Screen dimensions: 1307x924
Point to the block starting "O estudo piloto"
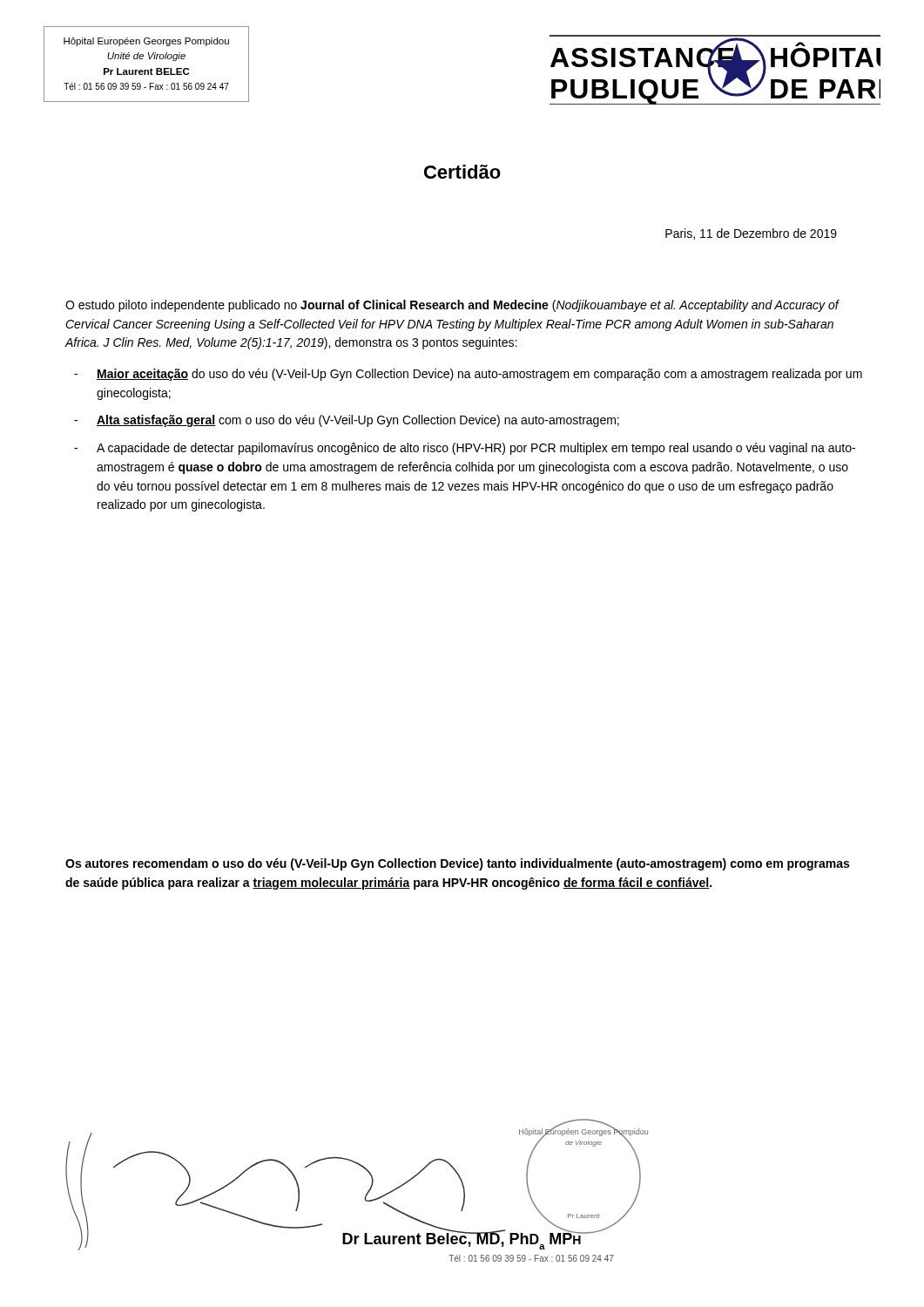pyautogui.click(x=452, y=324)
